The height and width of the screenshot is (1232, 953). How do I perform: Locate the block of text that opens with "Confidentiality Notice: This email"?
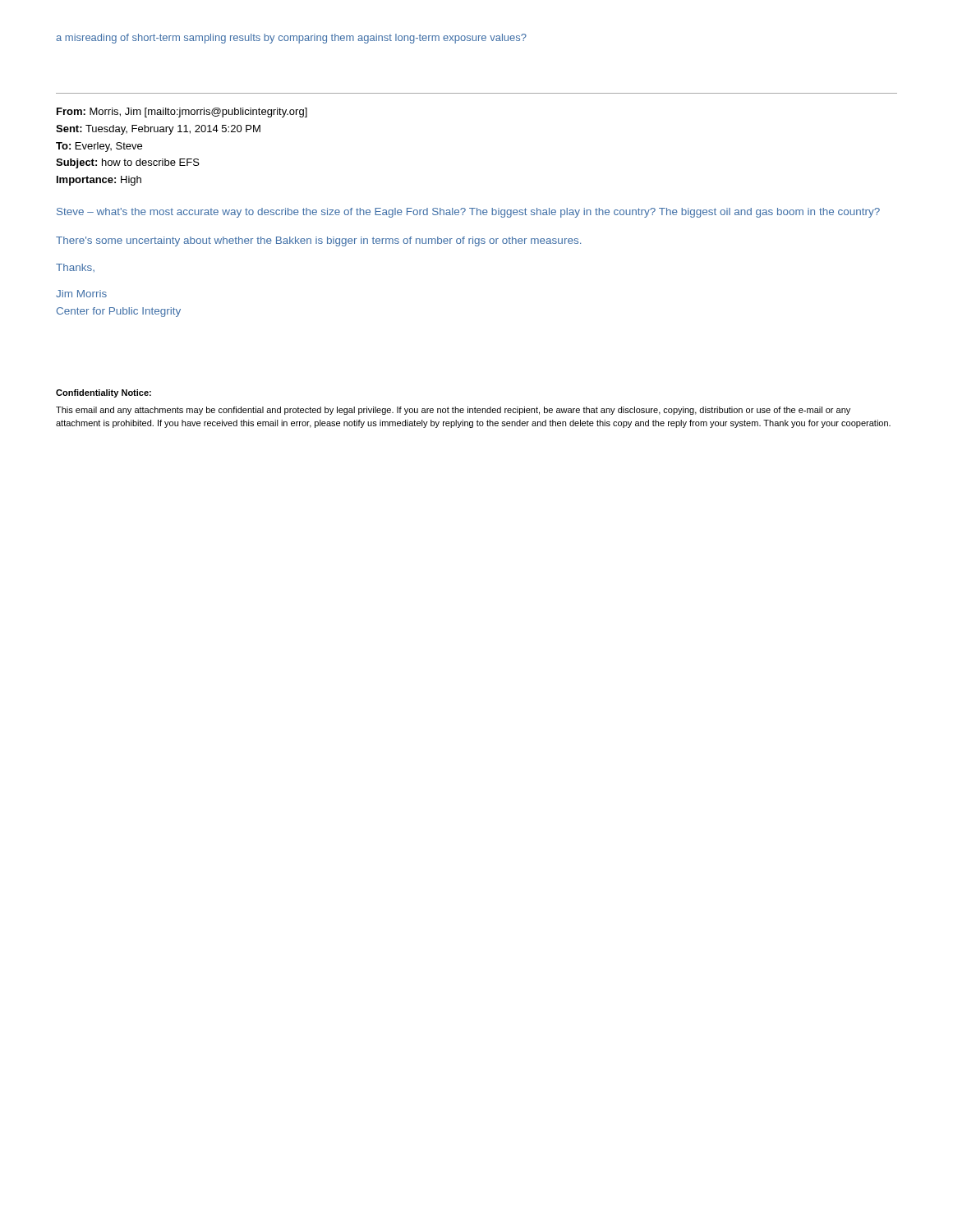pyautogui.click(x=476, y=407)
